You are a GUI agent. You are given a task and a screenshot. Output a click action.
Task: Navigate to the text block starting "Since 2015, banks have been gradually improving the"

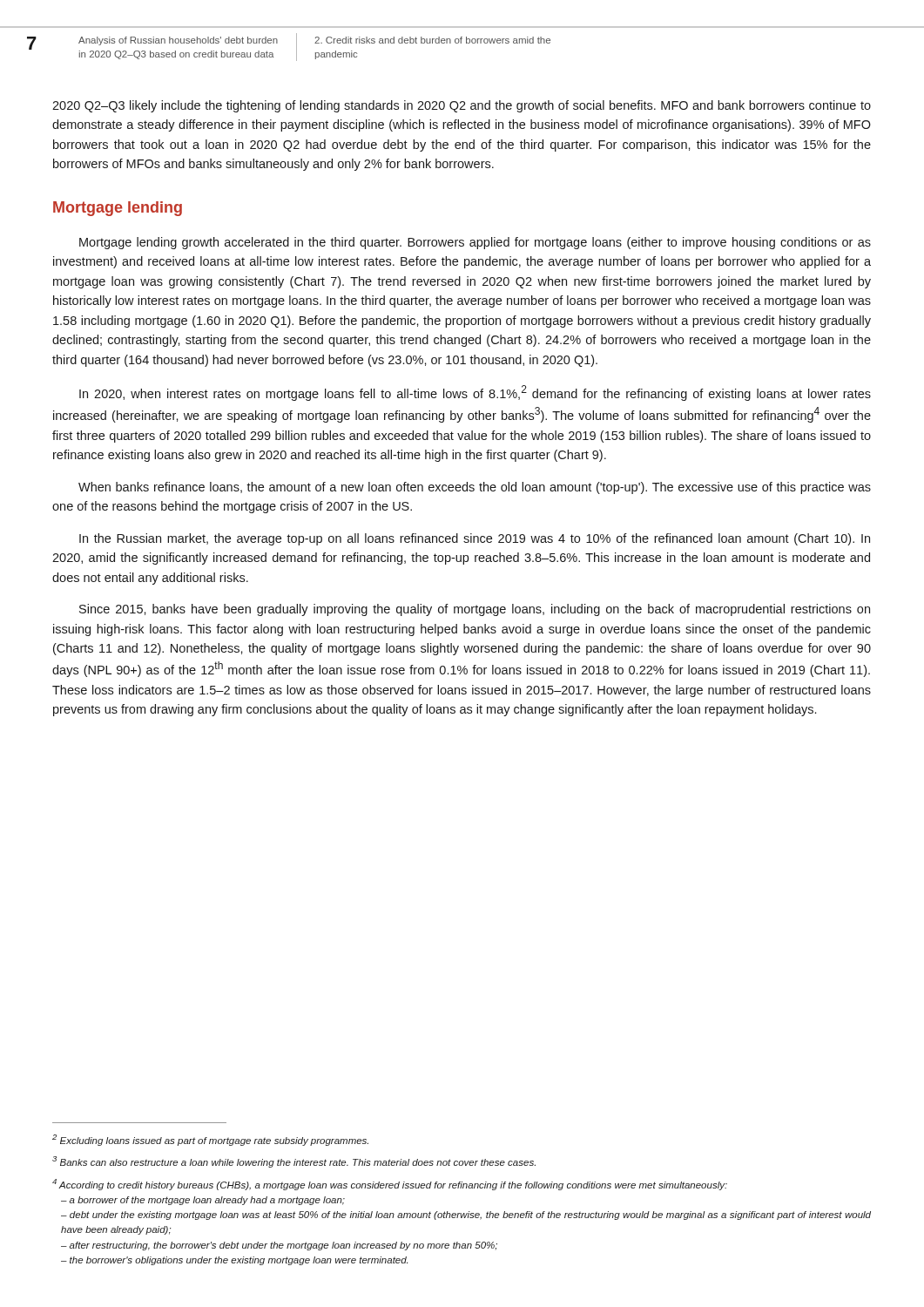click(x=462, y=659)
